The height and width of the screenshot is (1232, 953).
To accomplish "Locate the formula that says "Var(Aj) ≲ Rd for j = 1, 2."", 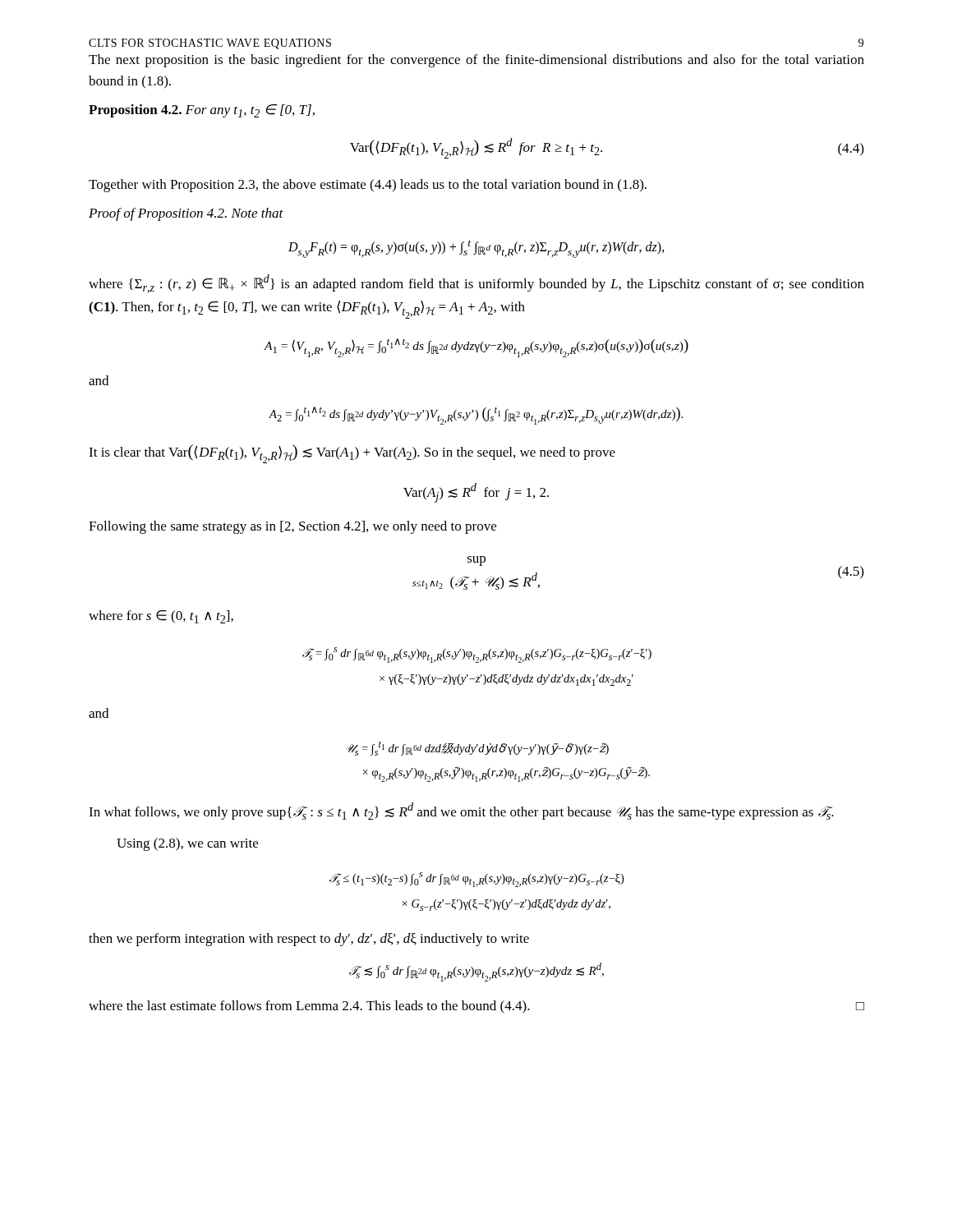I will [476, 492].
